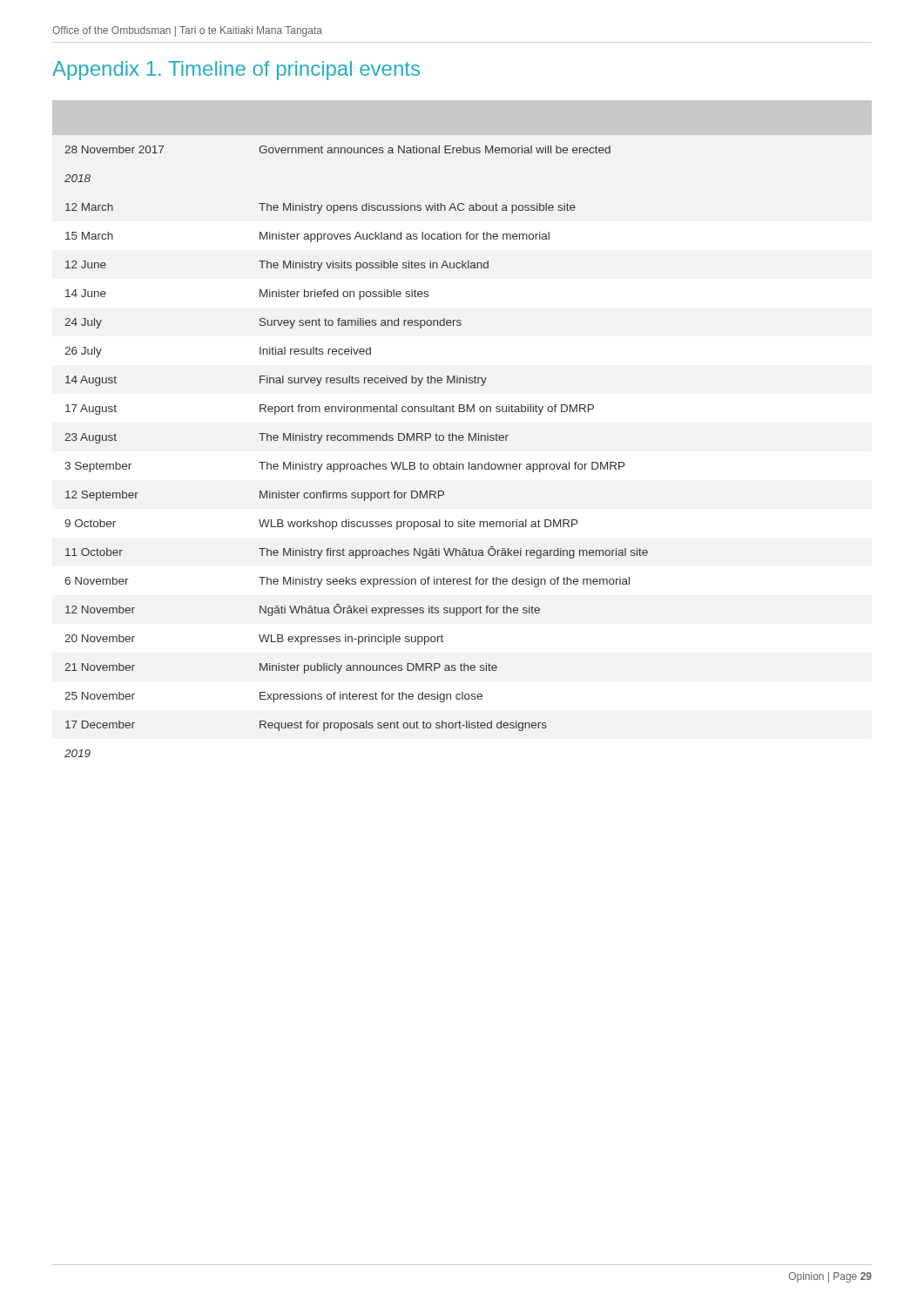Click on the table containing "WLB expresses in-principle support"
Screen dimensions: 1307x924
[462, 434]
